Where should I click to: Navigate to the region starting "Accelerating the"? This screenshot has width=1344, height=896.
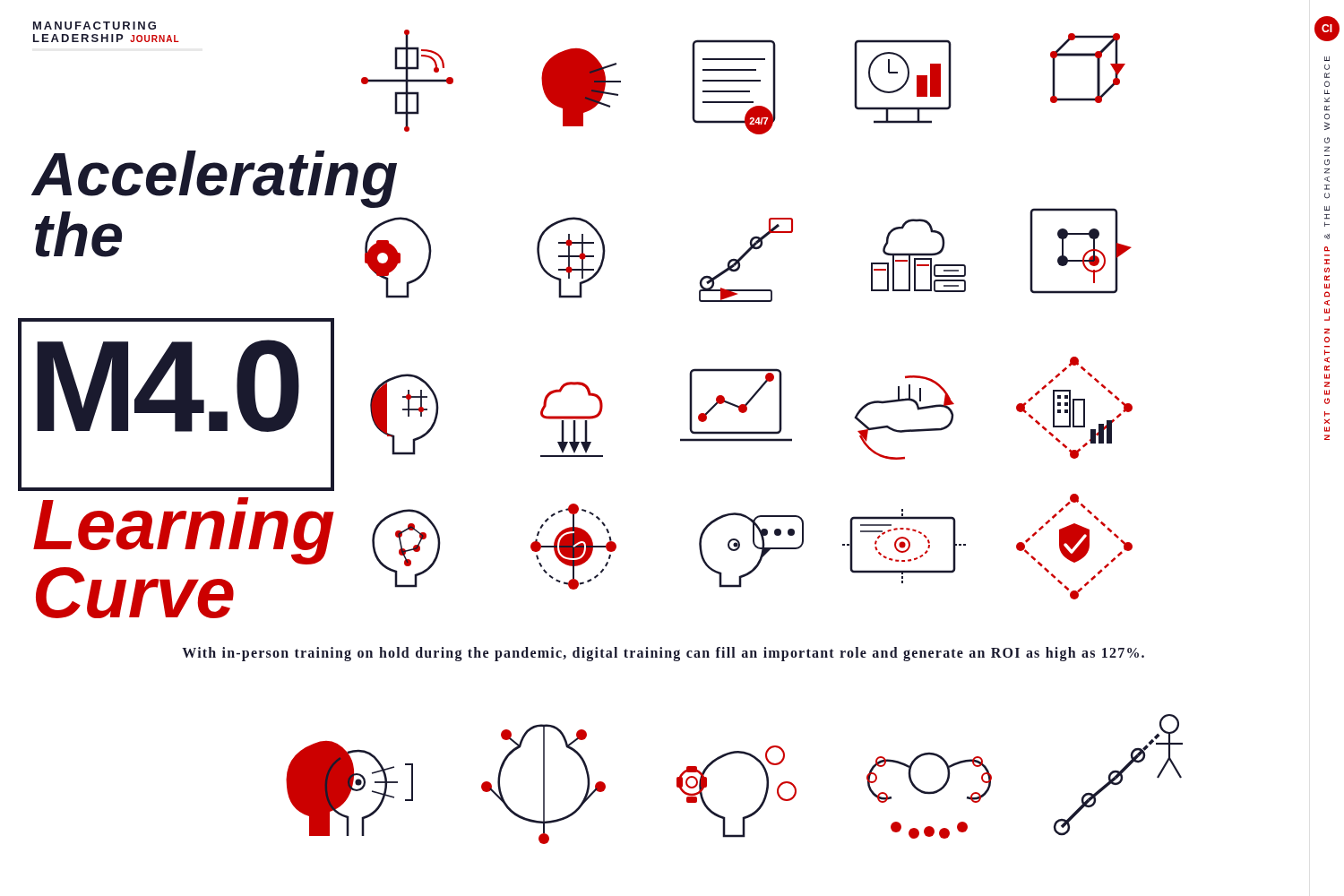[182, 204]
